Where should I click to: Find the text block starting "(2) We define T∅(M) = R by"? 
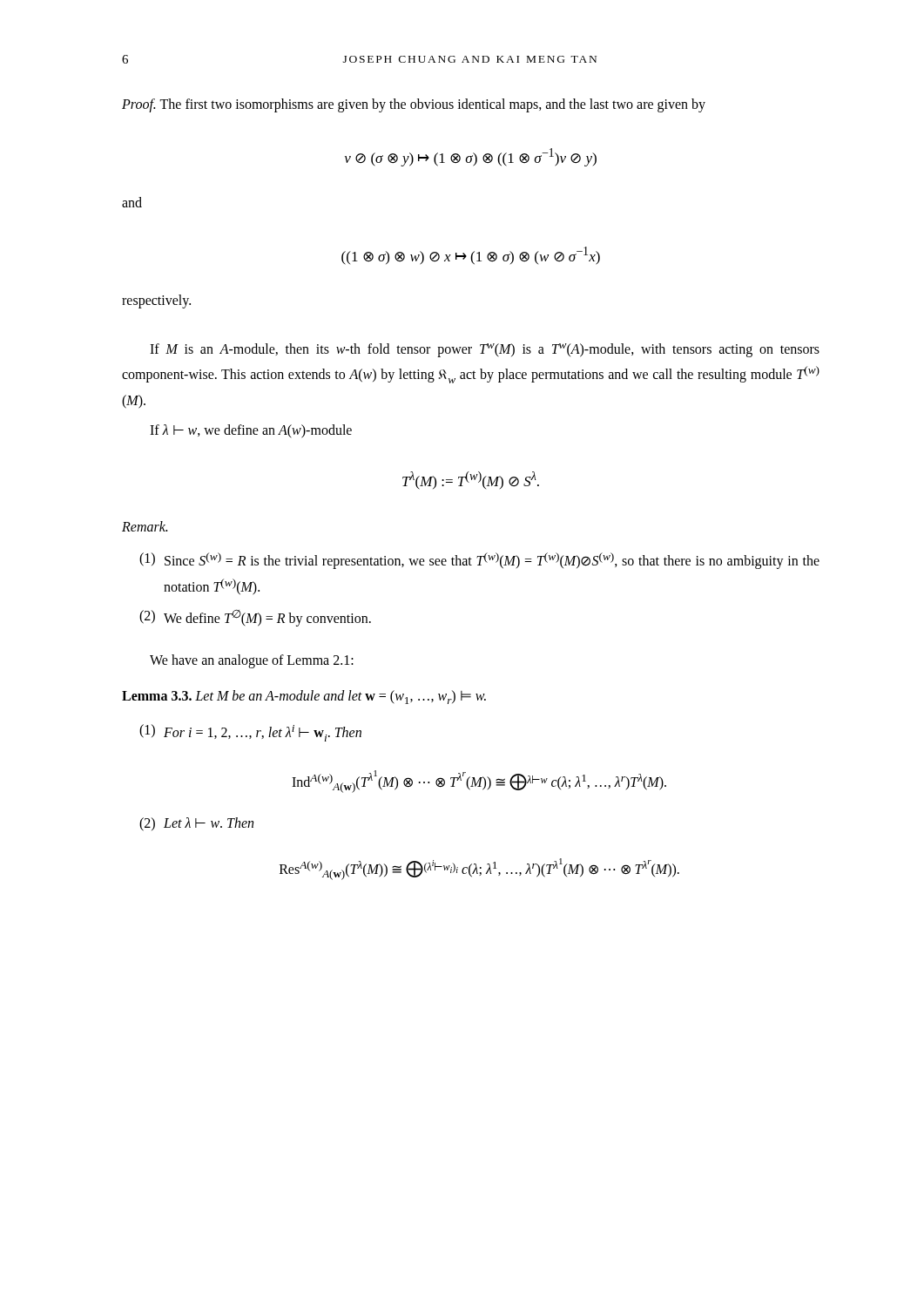(255, 617)
